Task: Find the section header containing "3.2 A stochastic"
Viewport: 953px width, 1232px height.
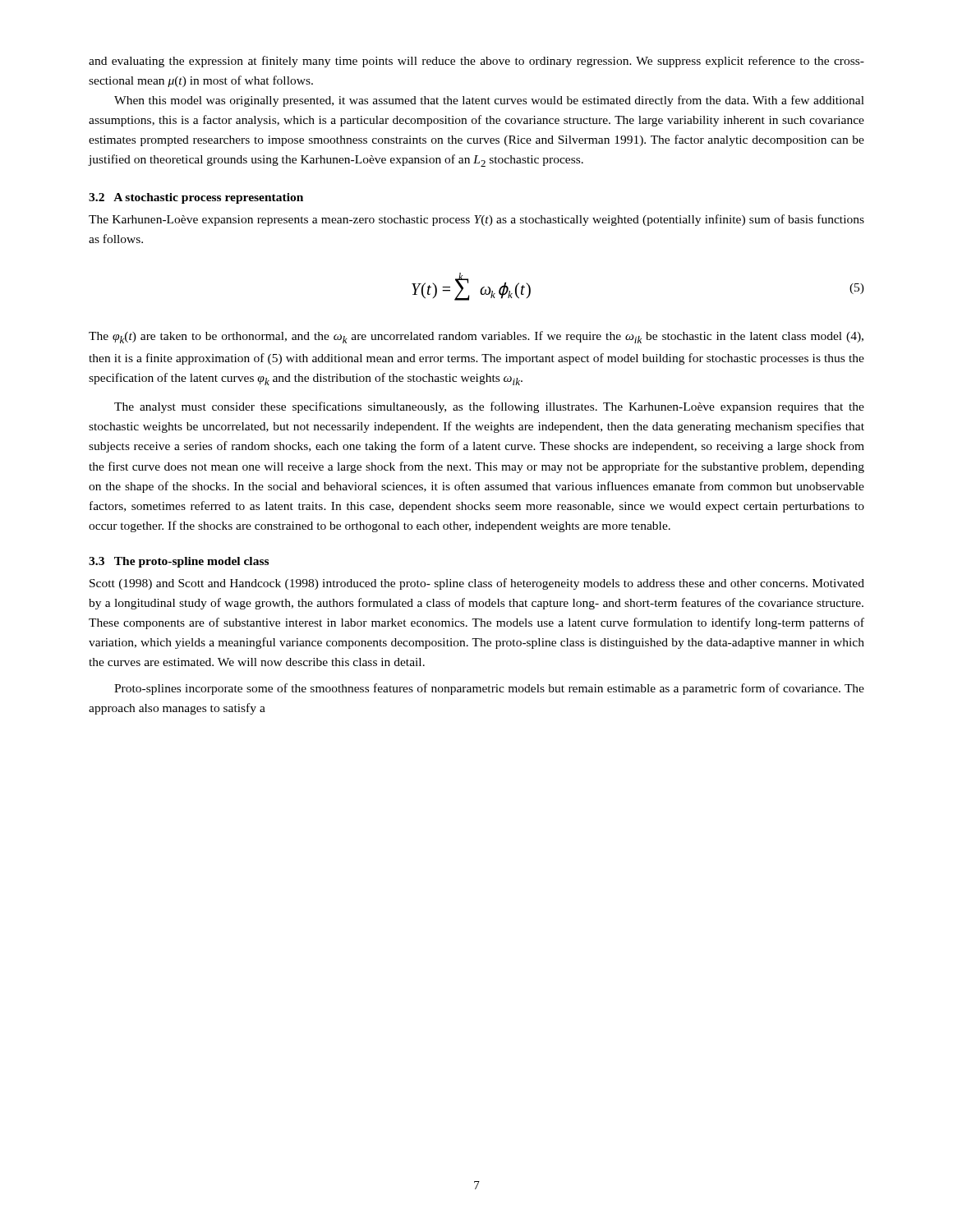Action: pyautogui.click(x=196, y=197)
